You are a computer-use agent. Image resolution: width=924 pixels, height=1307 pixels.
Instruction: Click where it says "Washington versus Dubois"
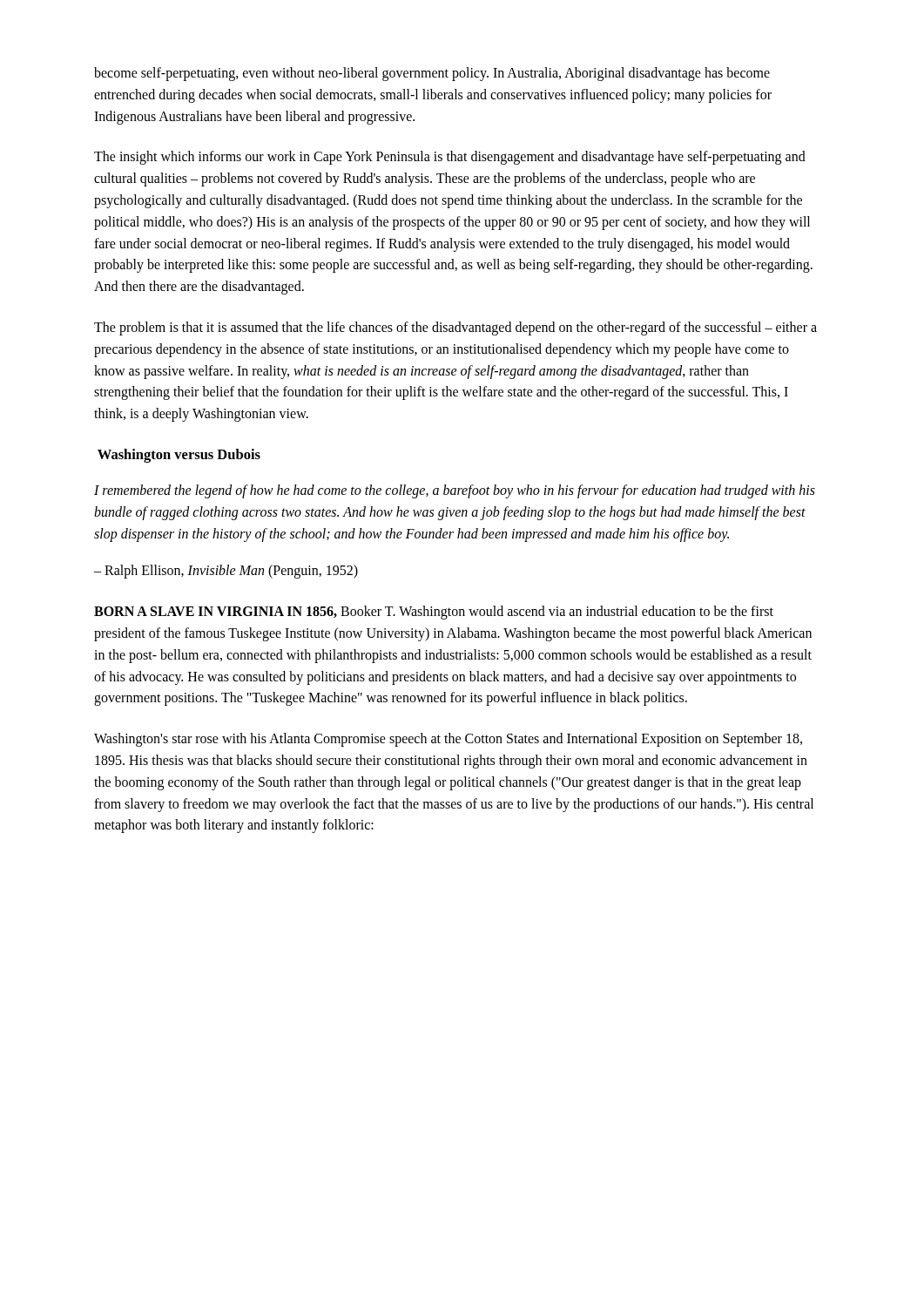177,454
